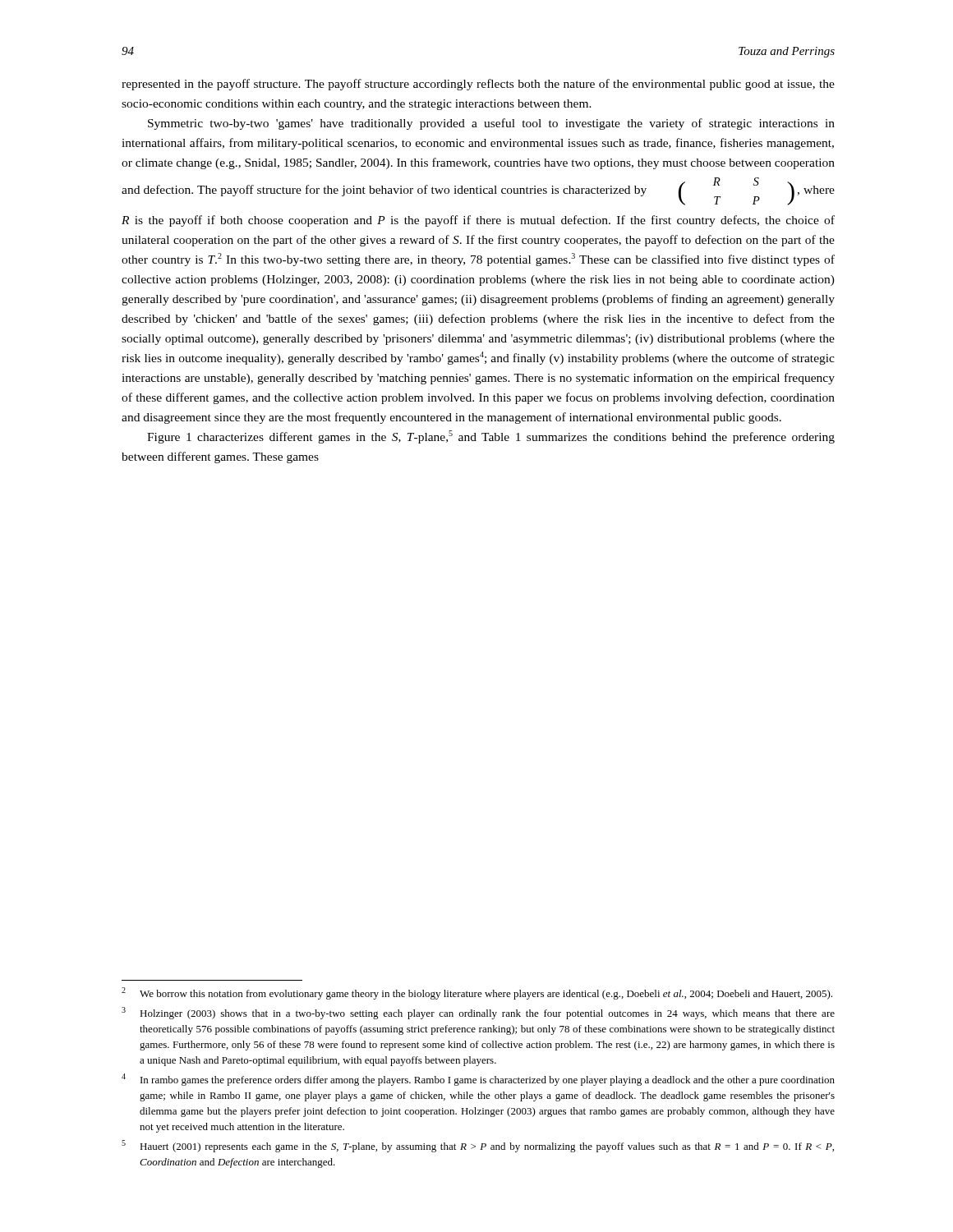Click the passage that begins "represented in the payoff"
Image resolution: width=953 pixels, height=1232 pixels.
click(478, 270)
